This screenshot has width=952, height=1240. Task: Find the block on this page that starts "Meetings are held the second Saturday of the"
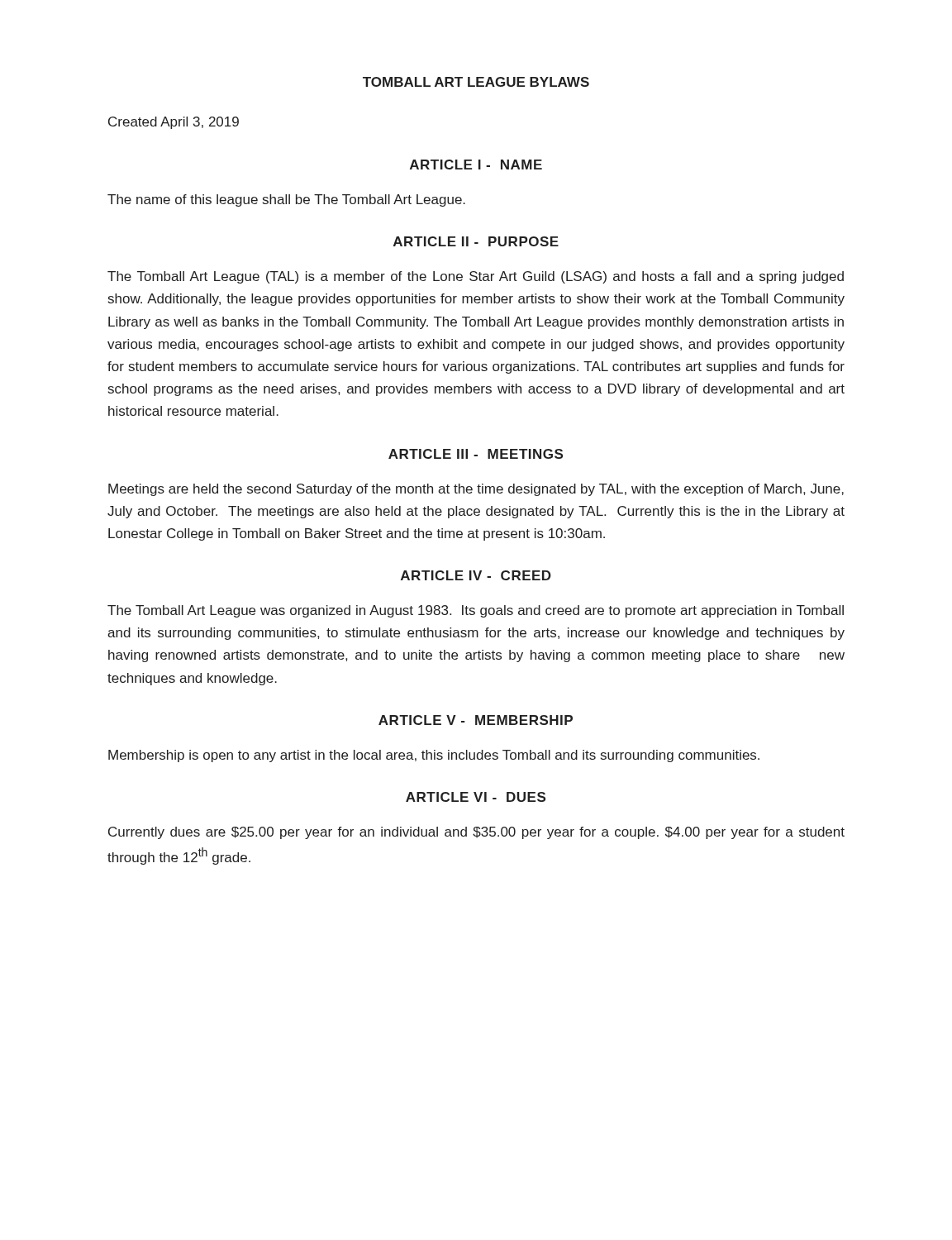[476, 511]
